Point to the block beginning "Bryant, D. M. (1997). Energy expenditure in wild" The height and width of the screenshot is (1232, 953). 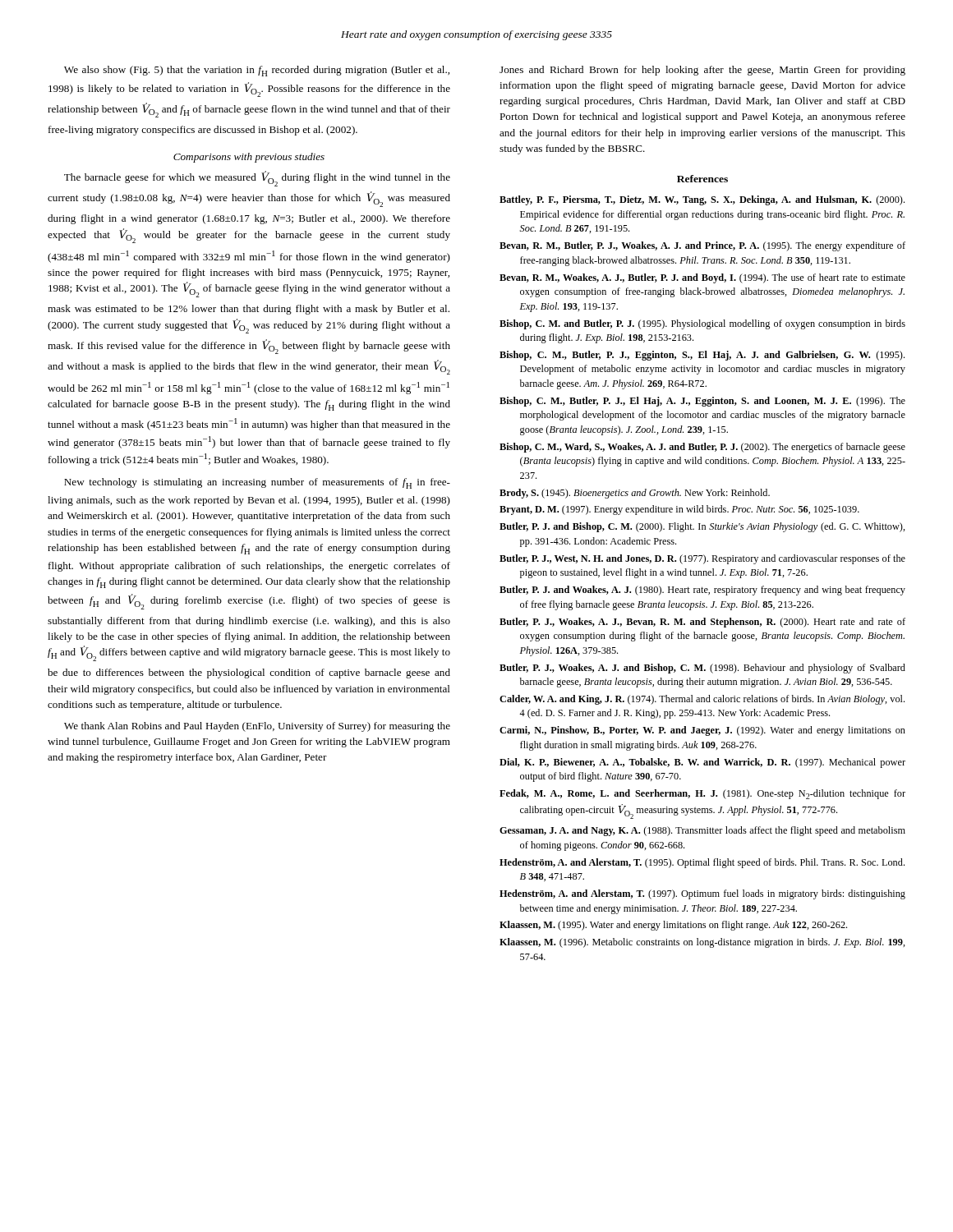click(679, 510)
